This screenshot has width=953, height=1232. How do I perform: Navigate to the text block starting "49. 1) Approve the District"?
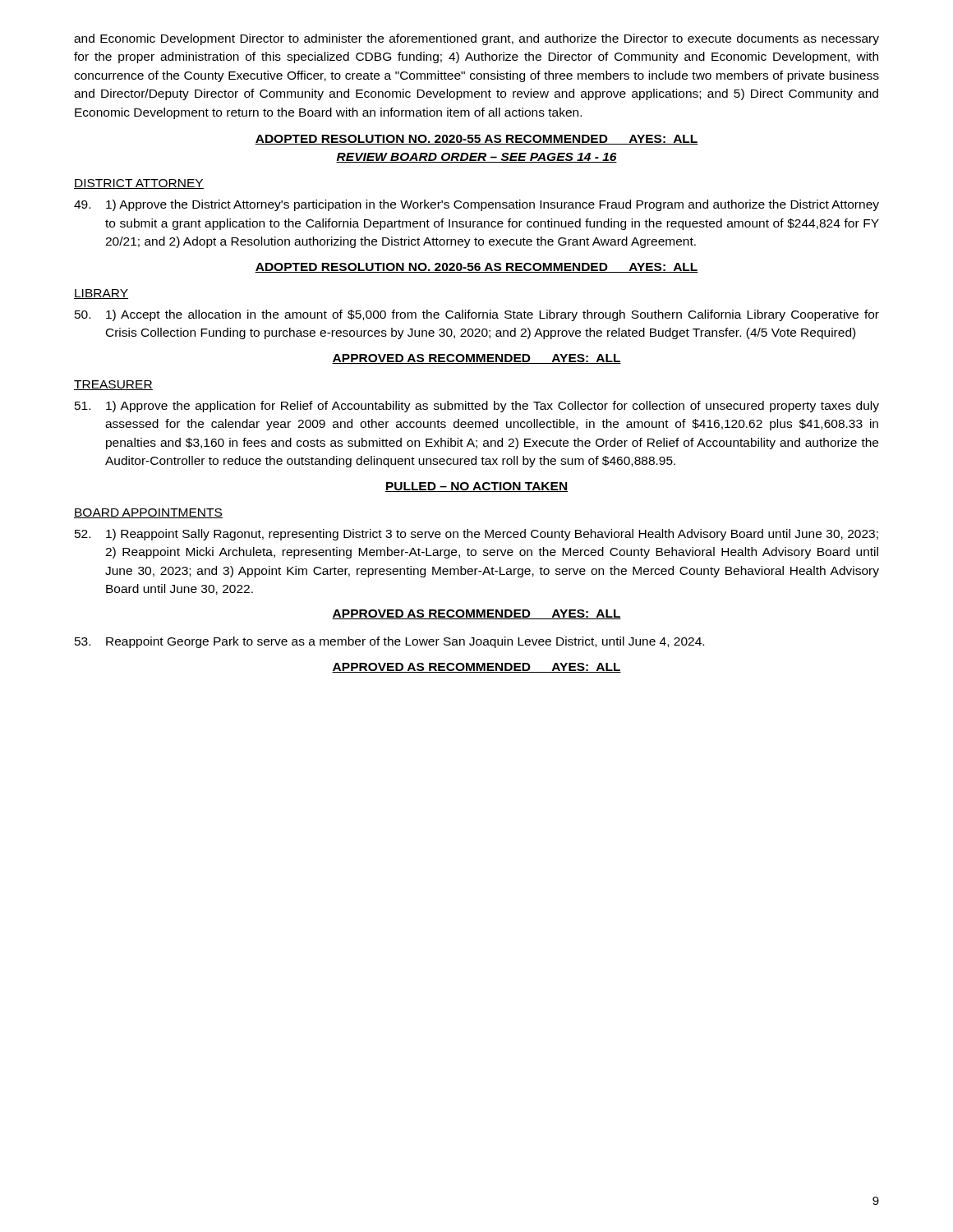tap(476, 223)
